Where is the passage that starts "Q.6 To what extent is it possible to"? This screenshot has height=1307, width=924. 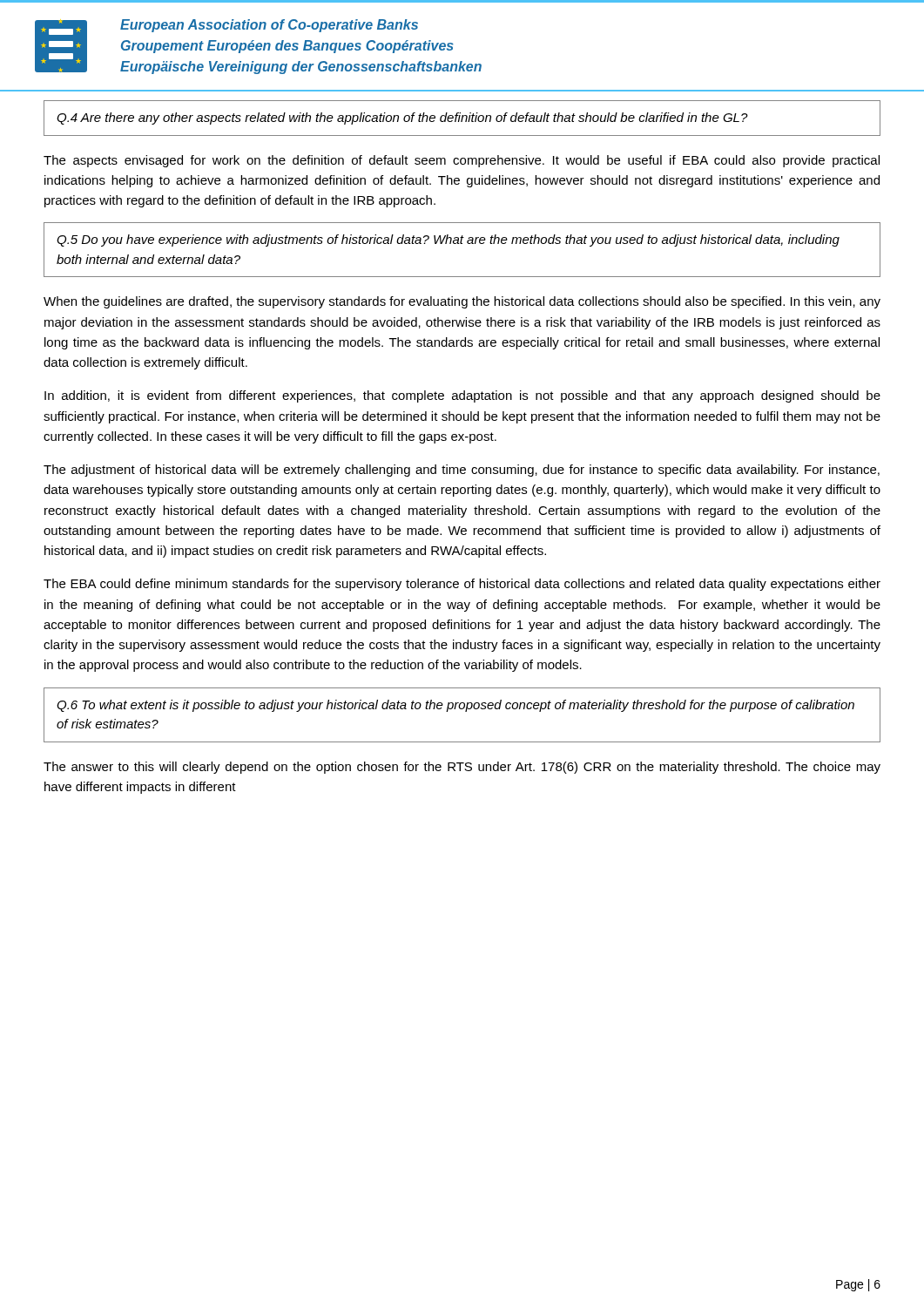(462, 715)
